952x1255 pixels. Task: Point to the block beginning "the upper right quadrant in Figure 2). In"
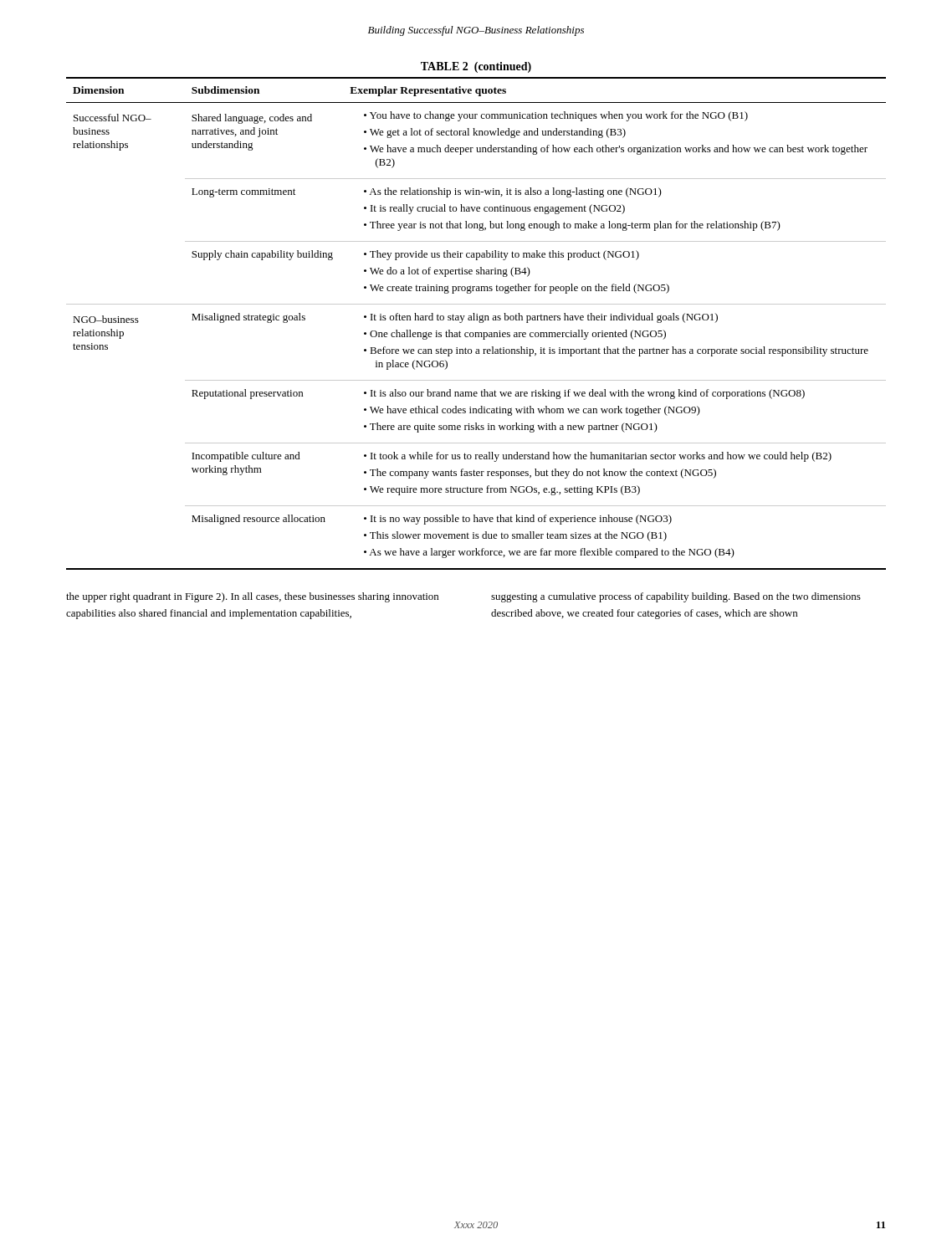point(253,605)
